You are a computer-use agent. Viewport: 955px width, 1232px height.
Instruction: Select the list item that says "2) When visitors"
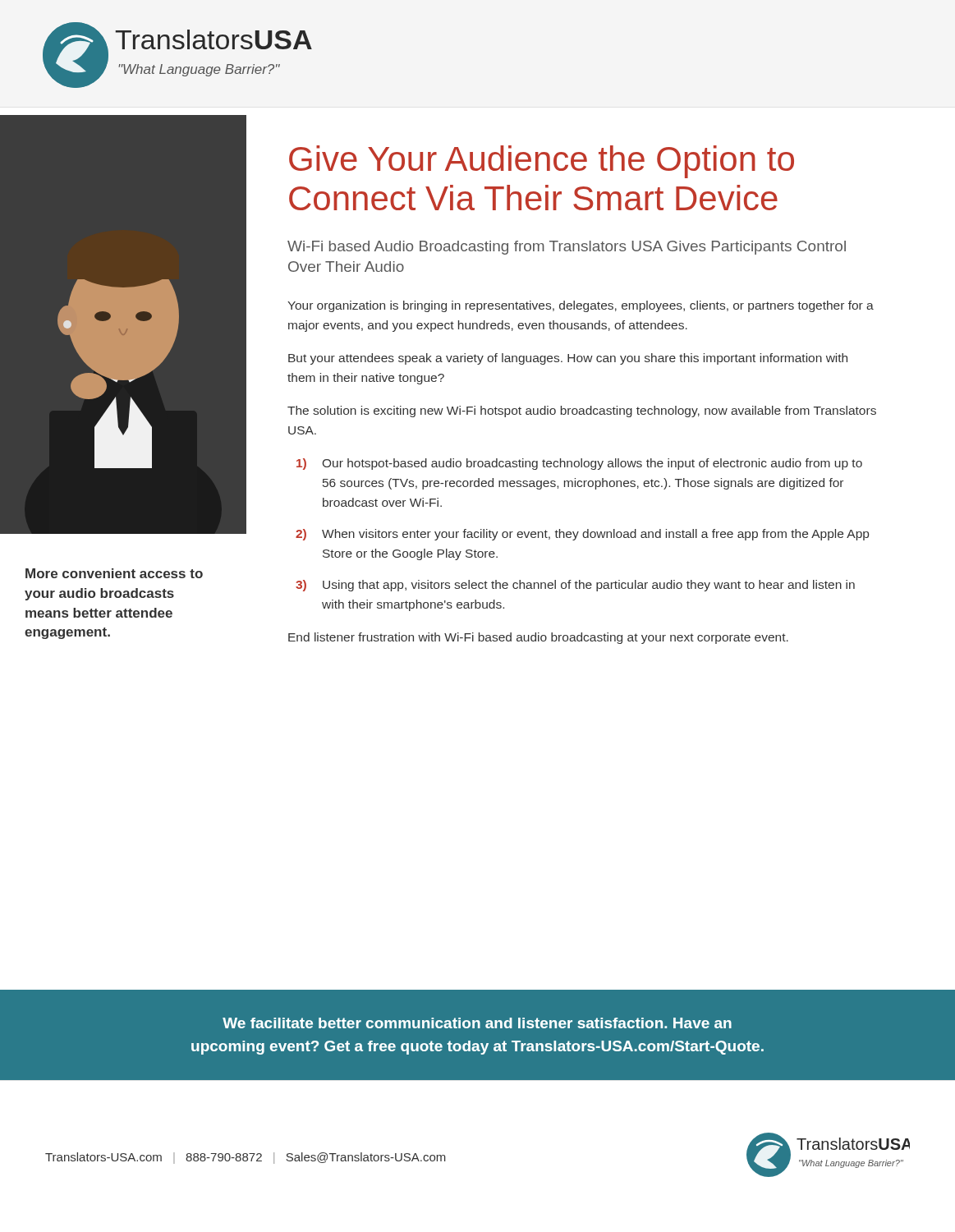(x=587, y=544)
